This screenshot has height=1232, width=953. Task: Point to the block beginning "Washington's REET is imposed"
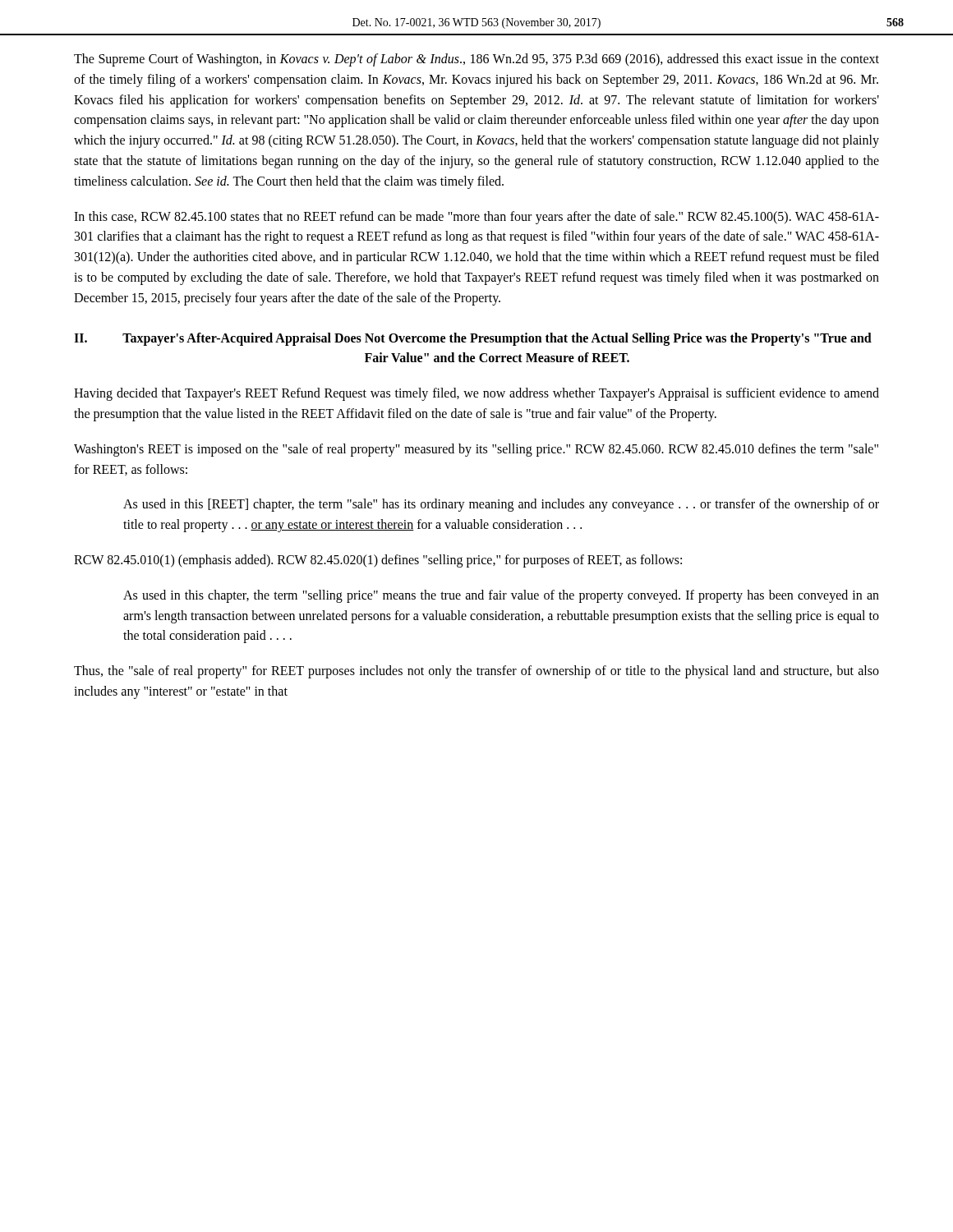pos(476,459)
